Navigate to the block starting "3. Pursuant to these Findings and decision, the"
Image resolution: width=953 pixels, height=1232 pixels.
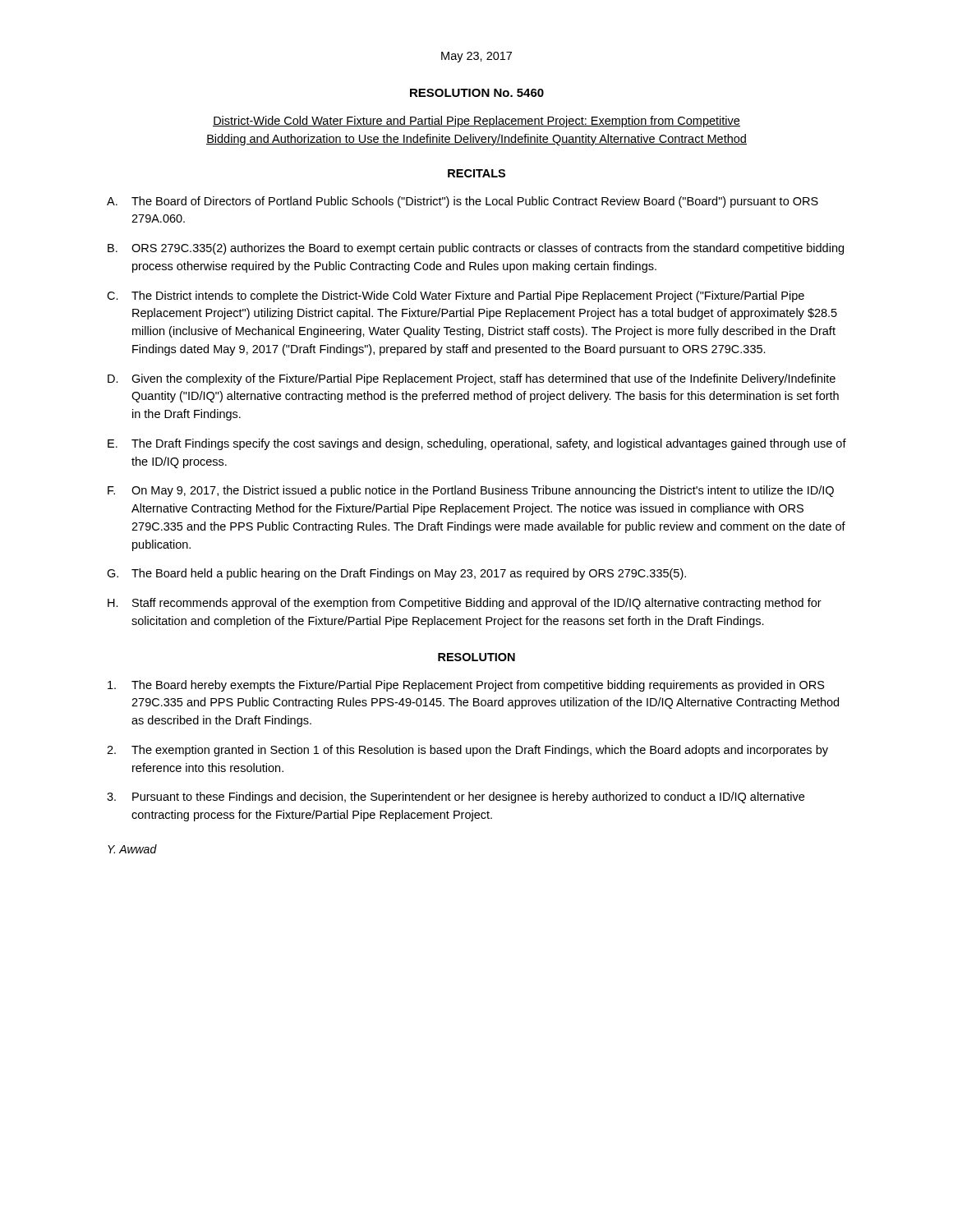(x=476, y=807)
